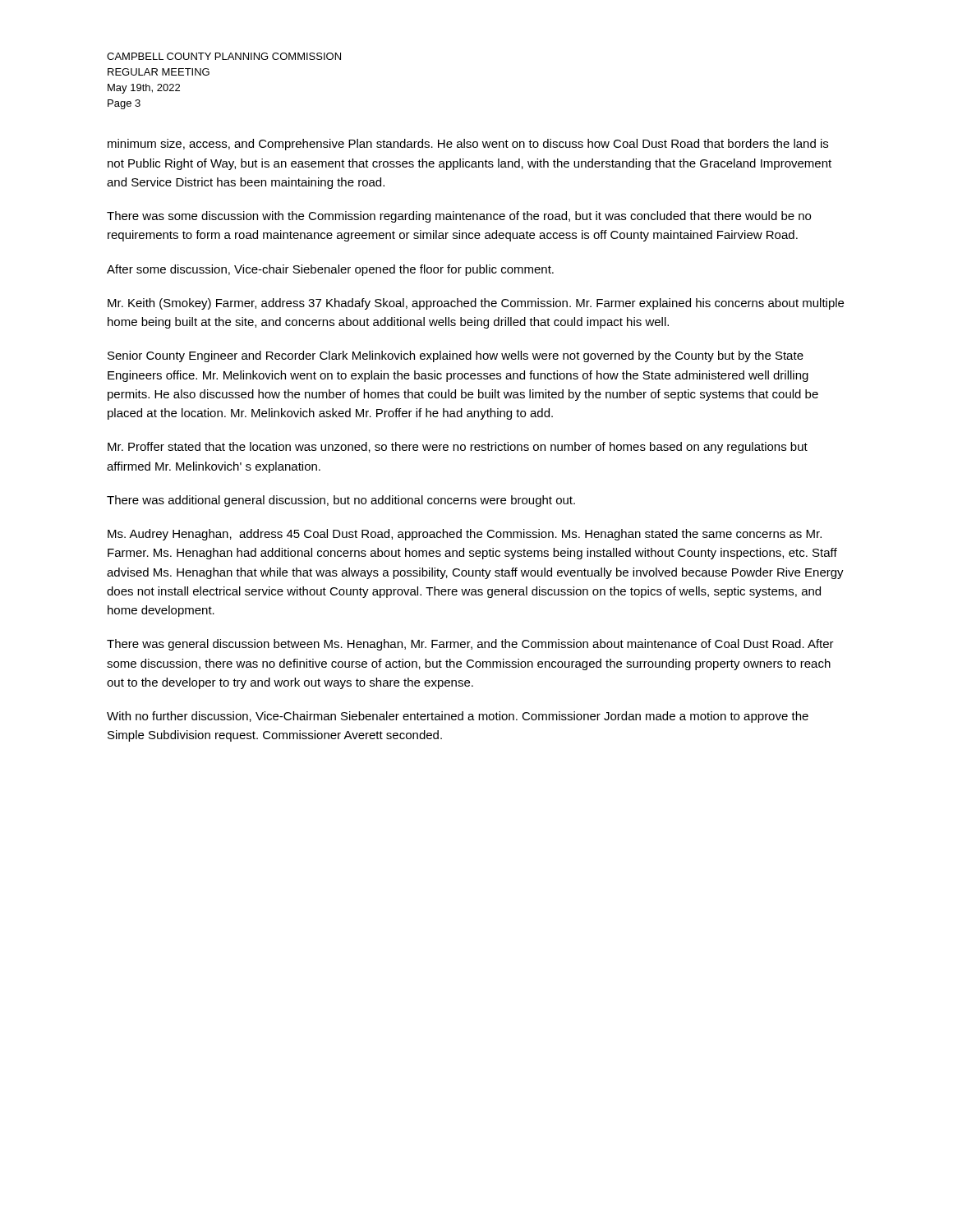Point to the block beginning "There was some discussion with"
Image resolution: width=953 pixels, height=1232 pixels.
pyautogui.click(x=459, y=225)
